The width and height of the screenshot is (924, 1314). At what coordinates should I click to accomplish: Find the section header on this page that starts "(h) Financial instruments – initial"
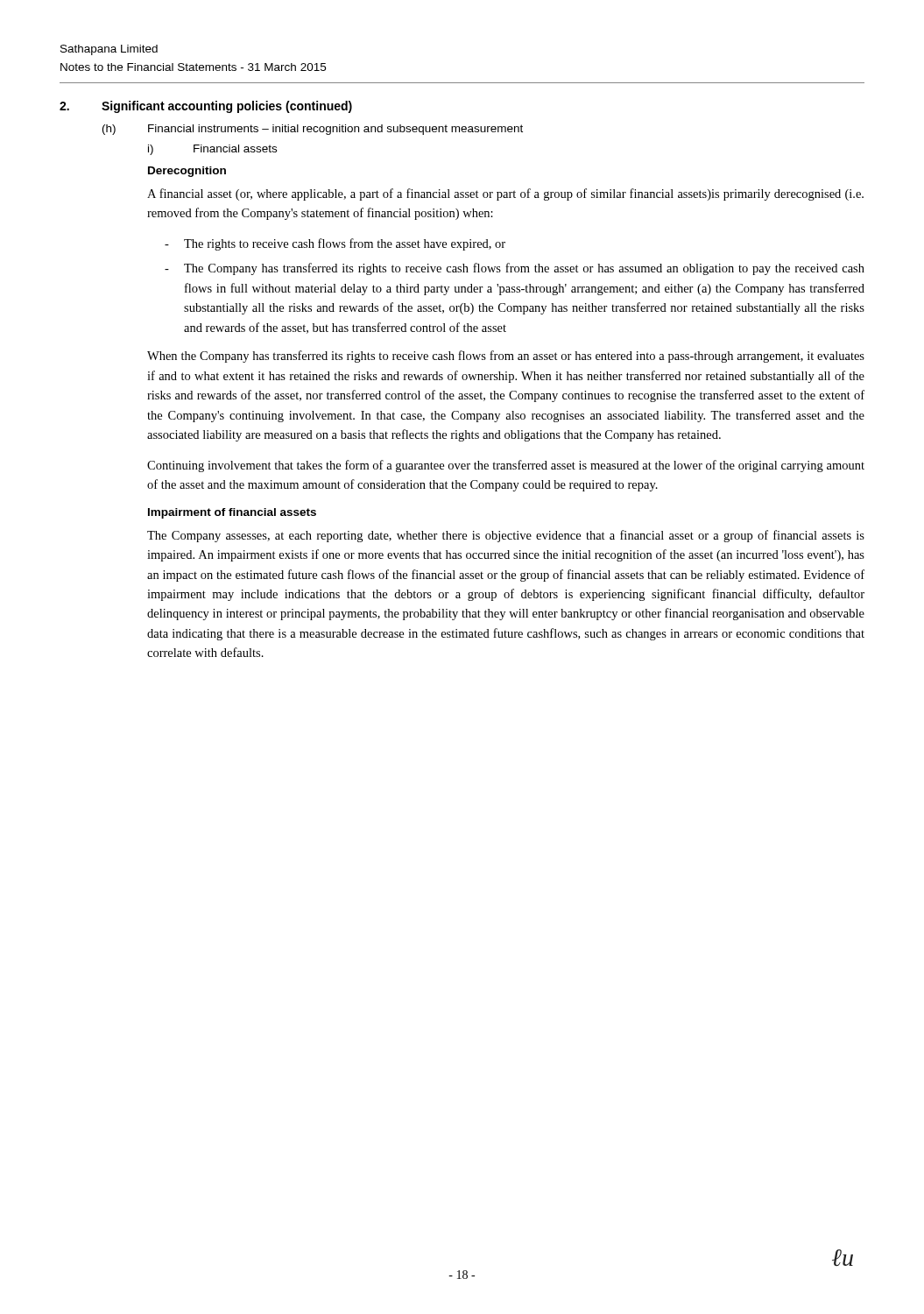(x=312, y=128)
